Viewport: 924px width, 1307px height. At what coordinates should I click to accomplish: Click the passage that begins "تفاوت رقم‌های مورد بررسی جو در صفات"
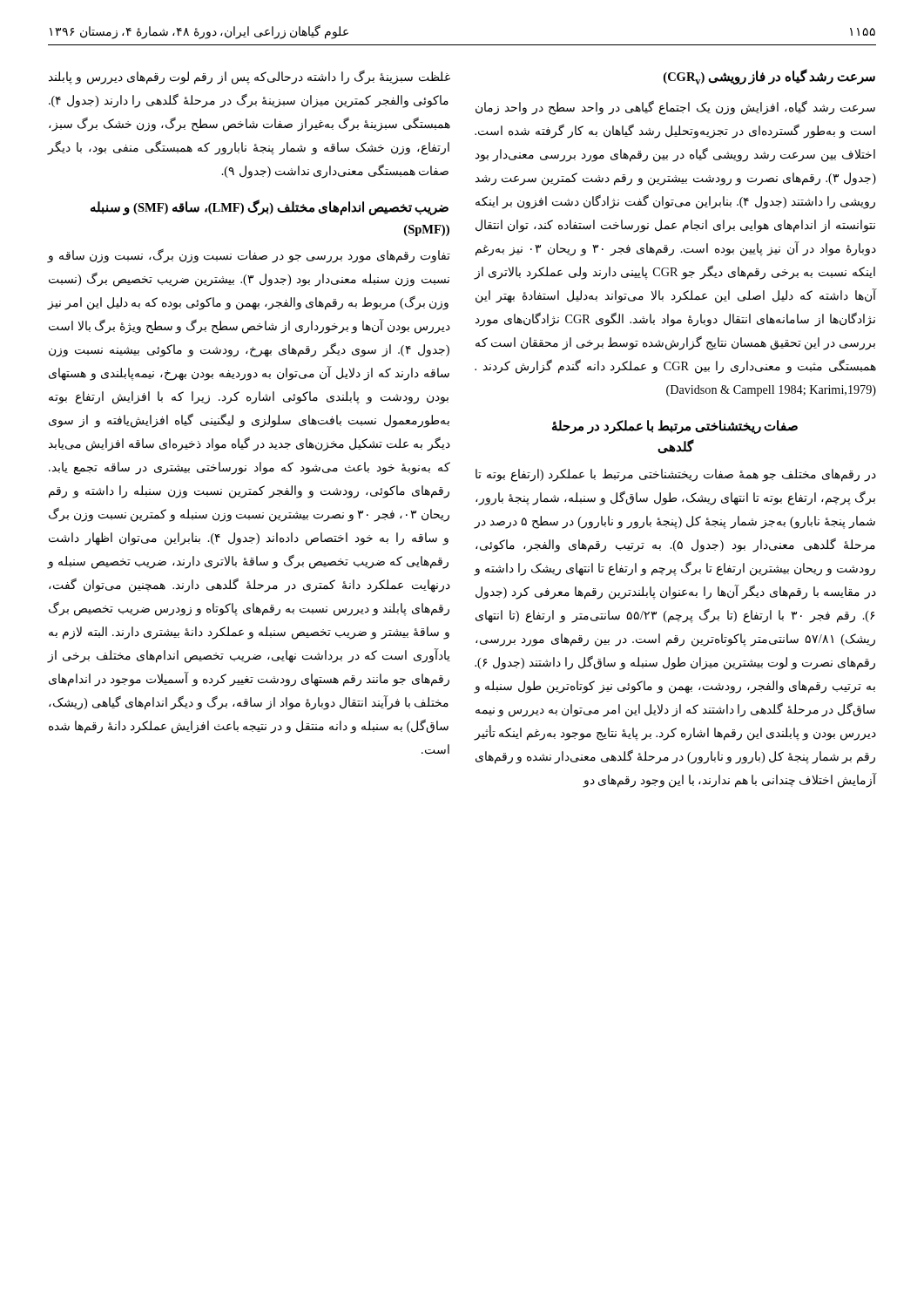click(x=249, y=503)
